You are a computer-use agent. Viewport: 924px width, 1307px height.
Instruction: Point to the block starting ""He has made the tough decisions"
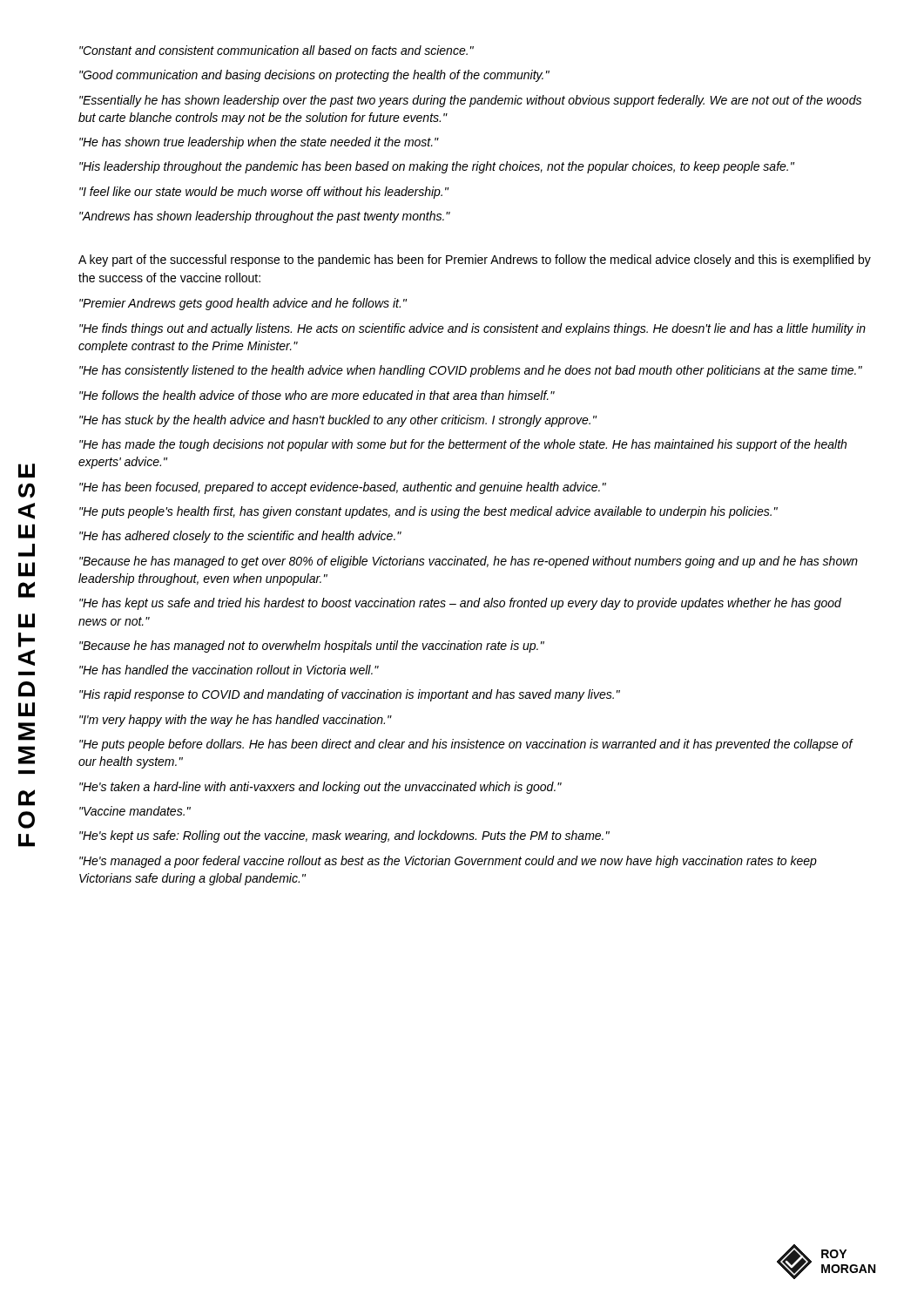tap(463, 453)
